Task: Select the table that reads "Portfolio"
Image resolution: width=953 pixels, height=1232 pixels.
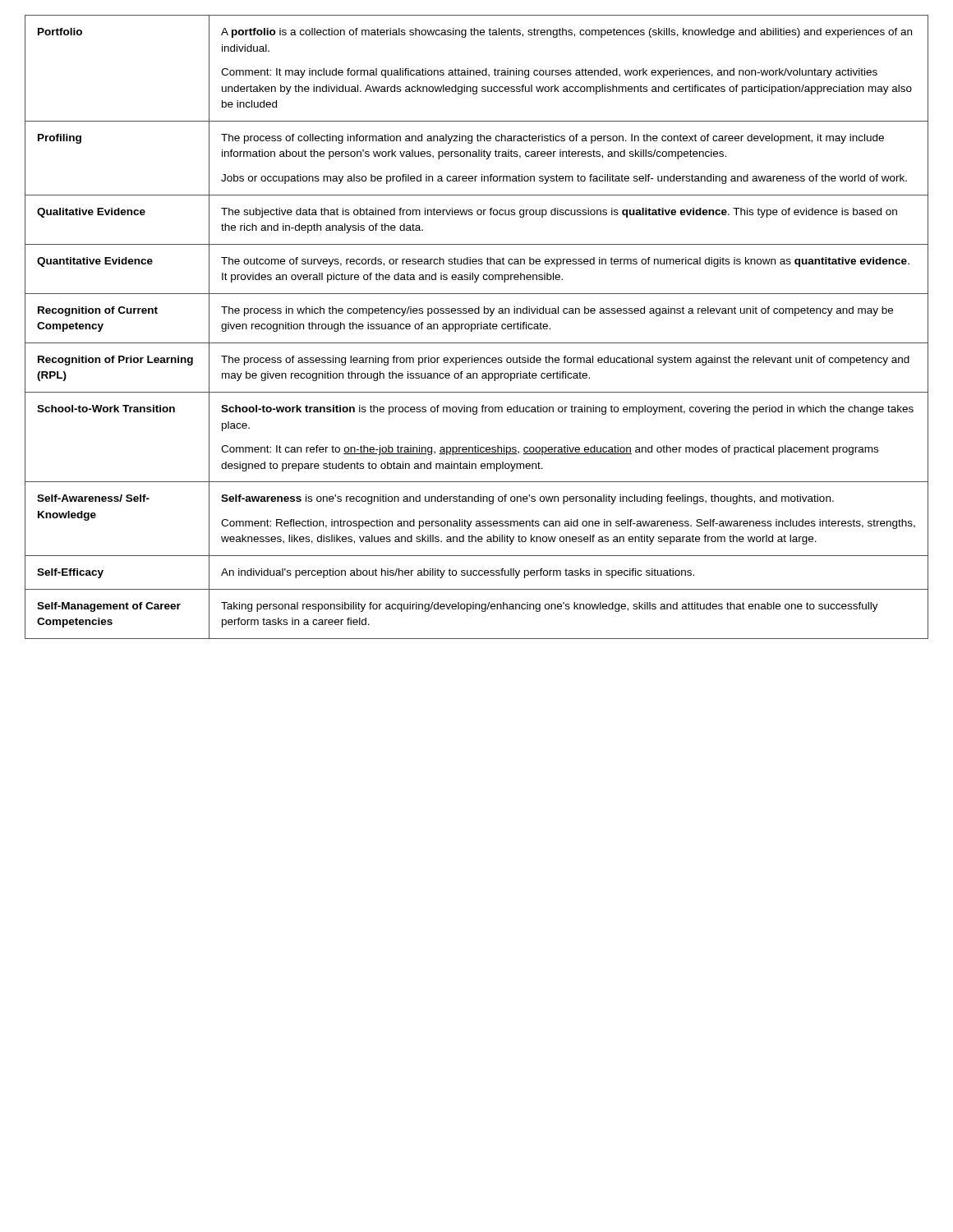Action: pos(476,327)
